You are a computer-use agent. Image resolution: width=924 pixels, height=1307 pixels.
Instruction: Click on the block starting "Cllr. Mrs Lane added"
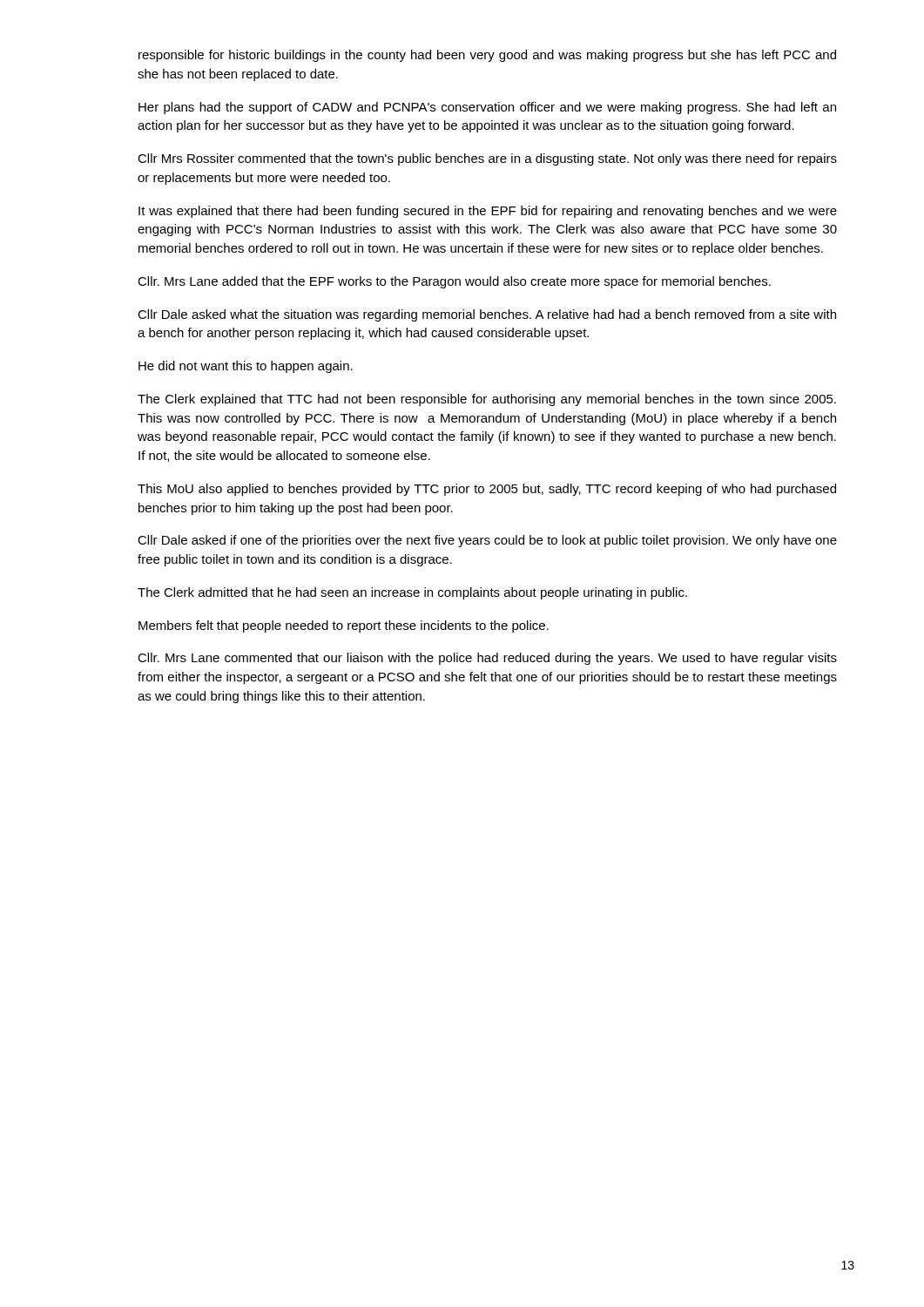pyautogui.click(x=455, y=281)
